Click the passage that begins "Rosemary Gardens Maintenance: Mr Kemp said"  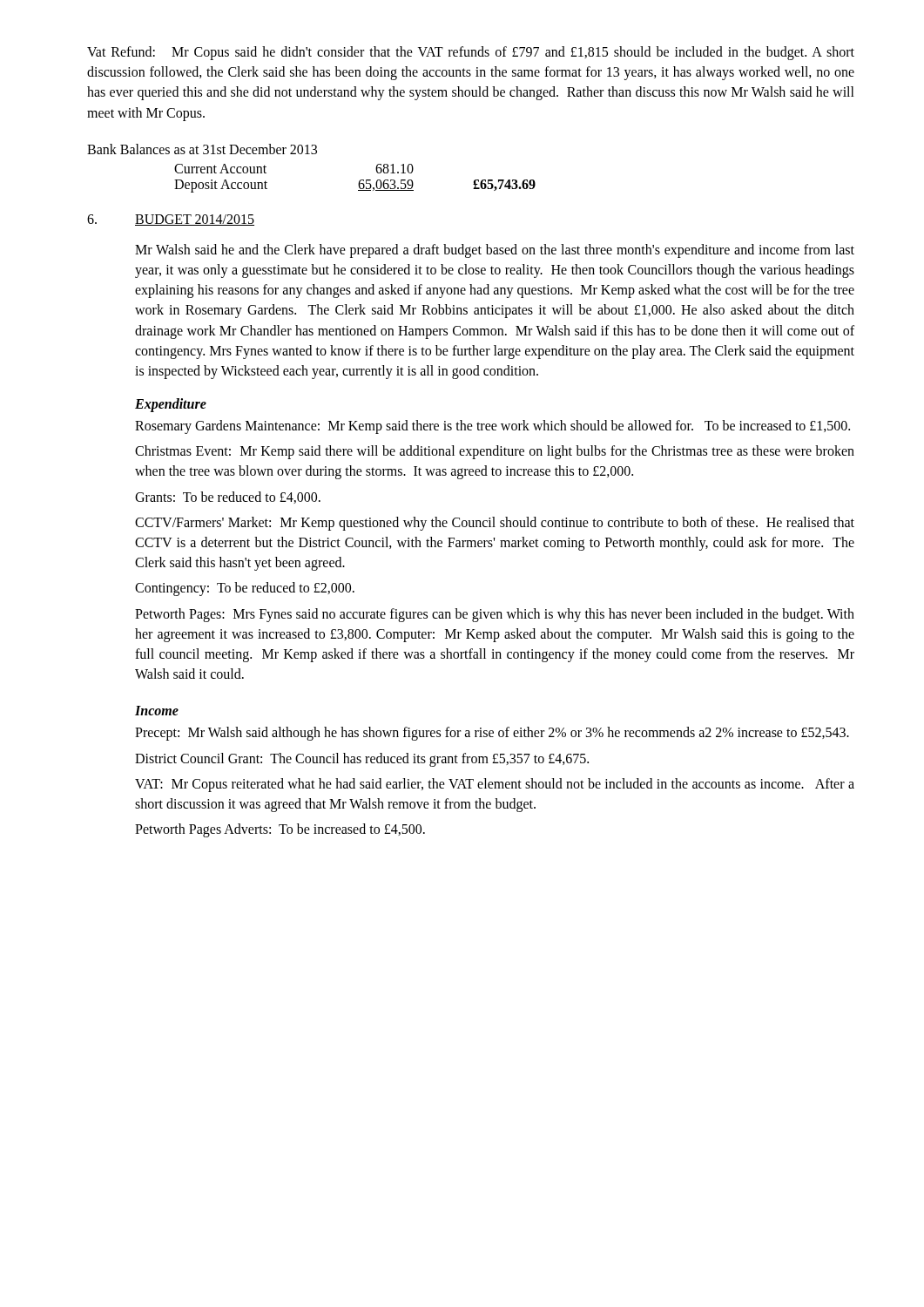coord(493,426)
